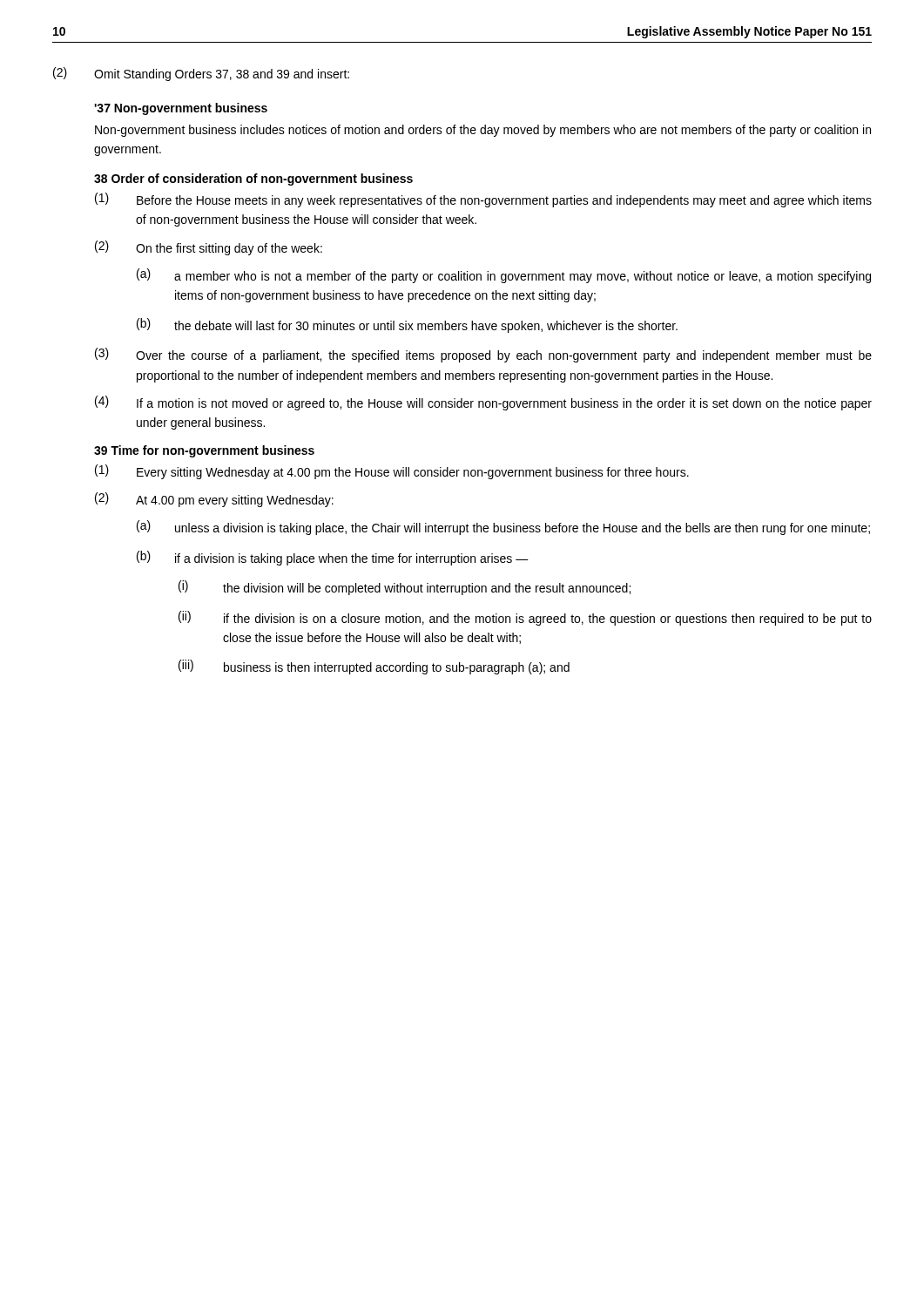This screenshot has width=924, height=1307.
Task: Click where it says "39 Time for non-government business"
Action: [x=204, y=450]
